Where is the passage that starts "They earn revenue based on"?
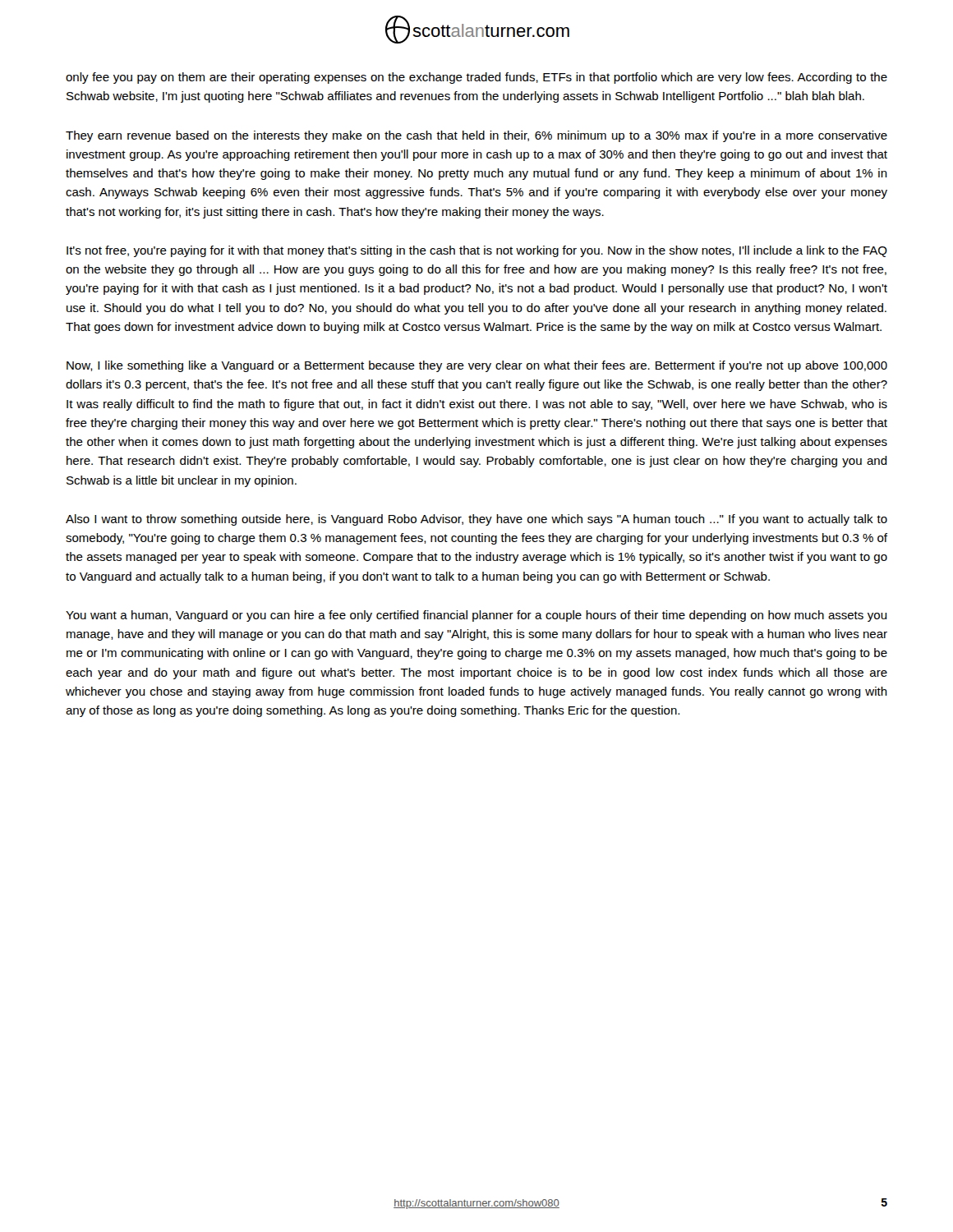Viewport: 953px width, 1232px height. click(476, 173)
